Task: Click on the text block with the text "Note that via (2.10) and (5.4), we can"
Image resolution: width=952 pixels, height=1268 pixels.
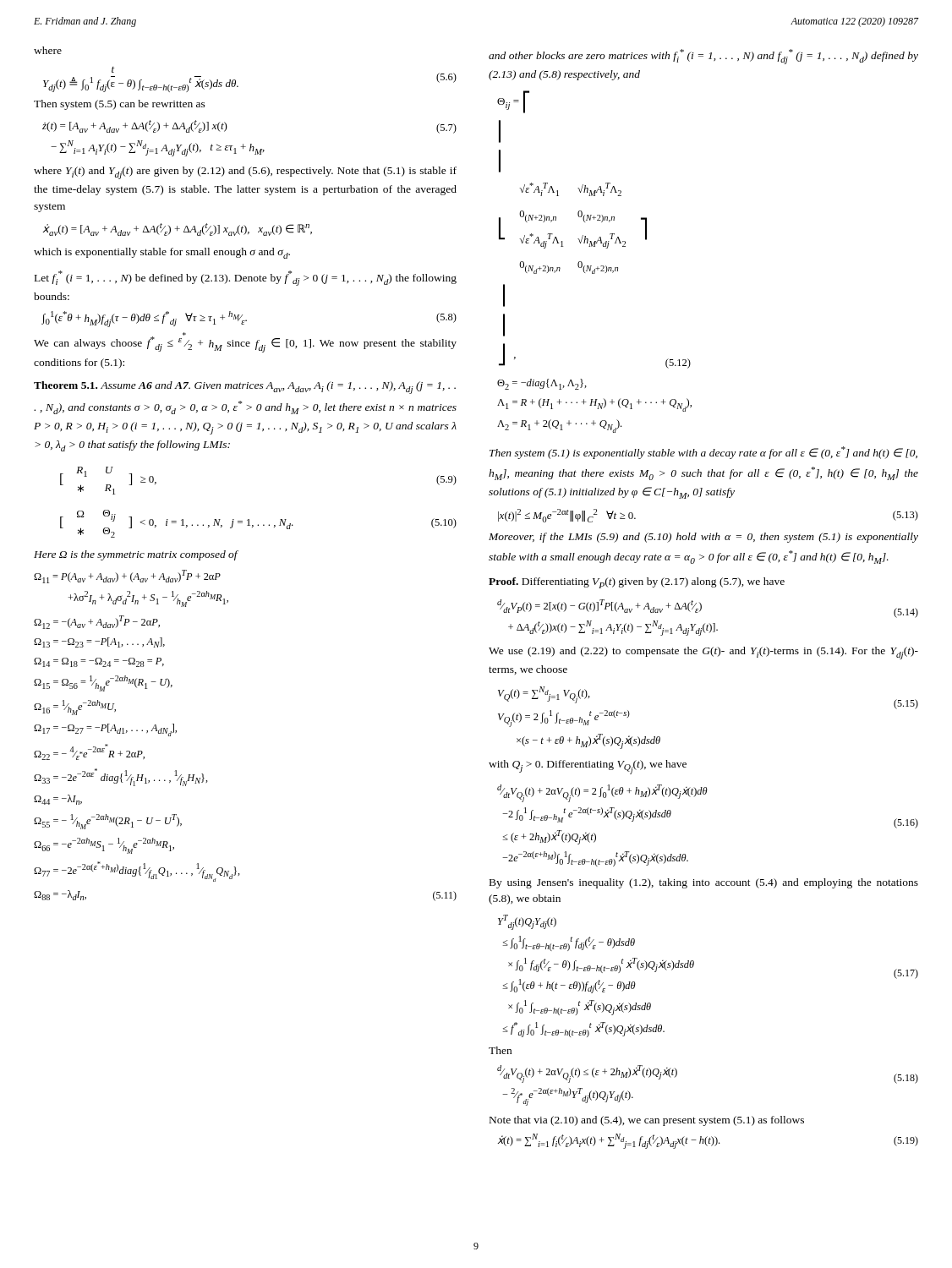Action: coord(647,1119)
